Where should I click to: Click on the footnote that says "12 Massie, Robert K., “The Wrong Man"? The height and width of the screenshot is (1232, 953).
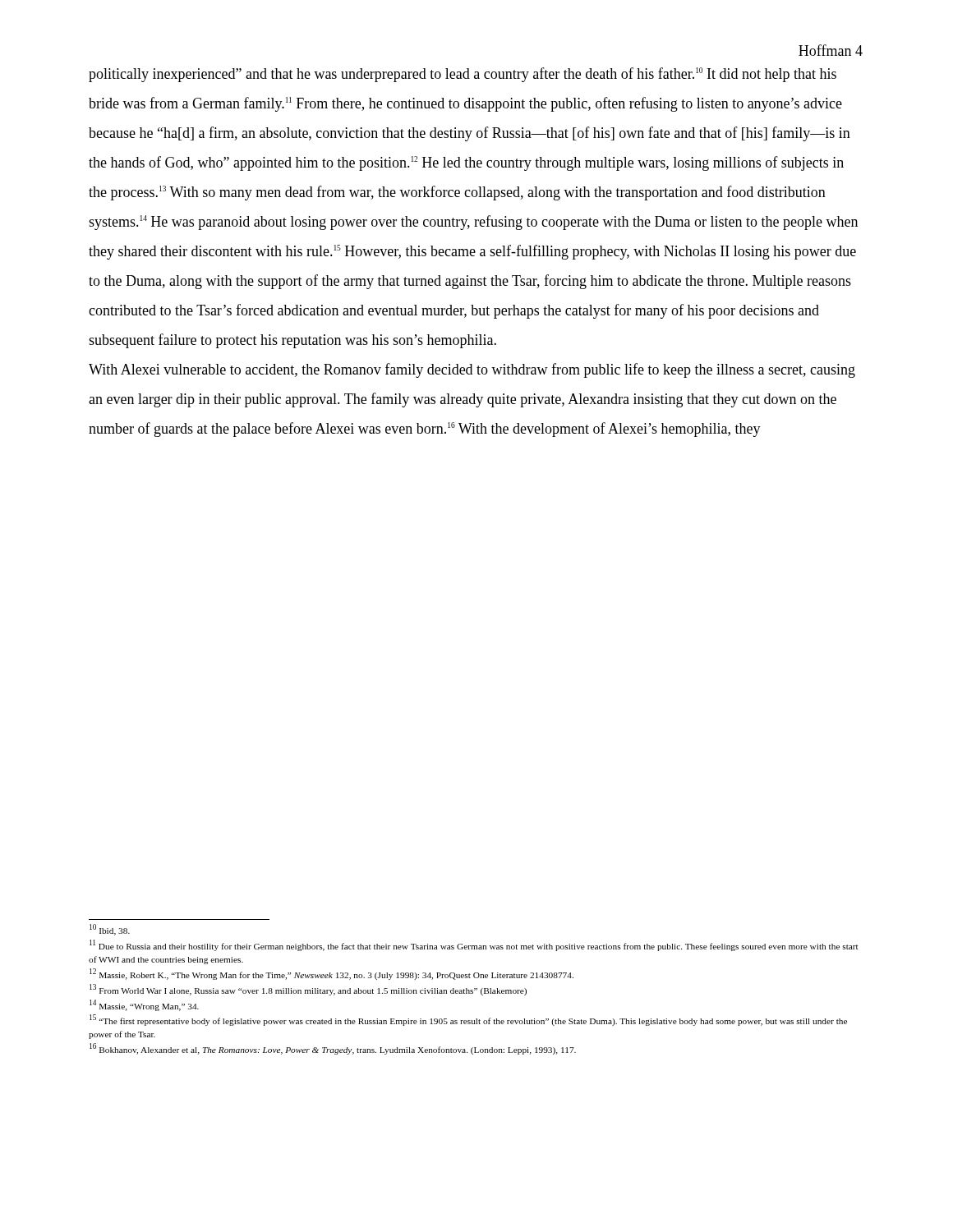[476, 976]
